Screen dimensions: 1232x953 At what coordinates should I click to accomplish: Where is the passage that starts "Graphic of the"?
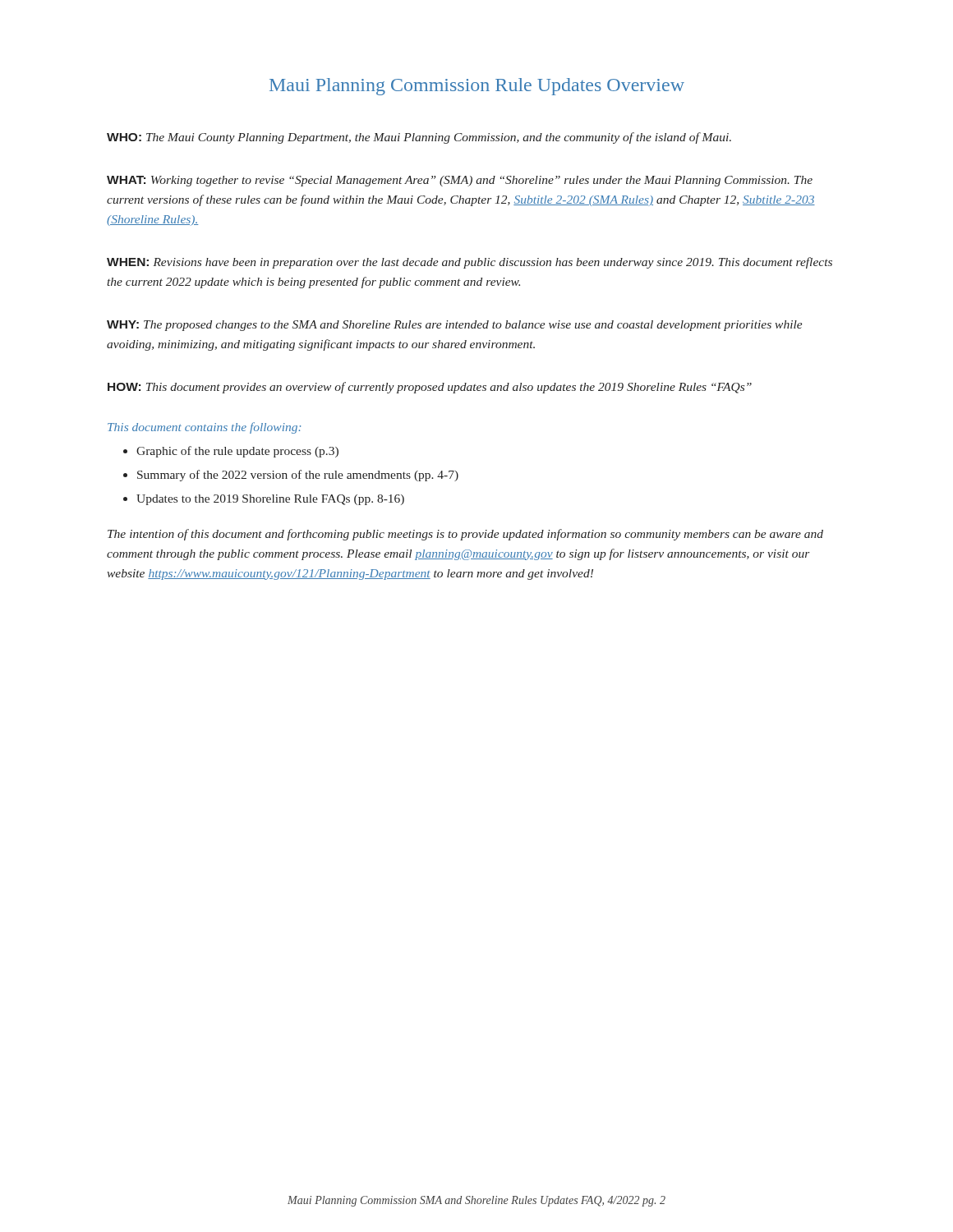pos(231,452)
